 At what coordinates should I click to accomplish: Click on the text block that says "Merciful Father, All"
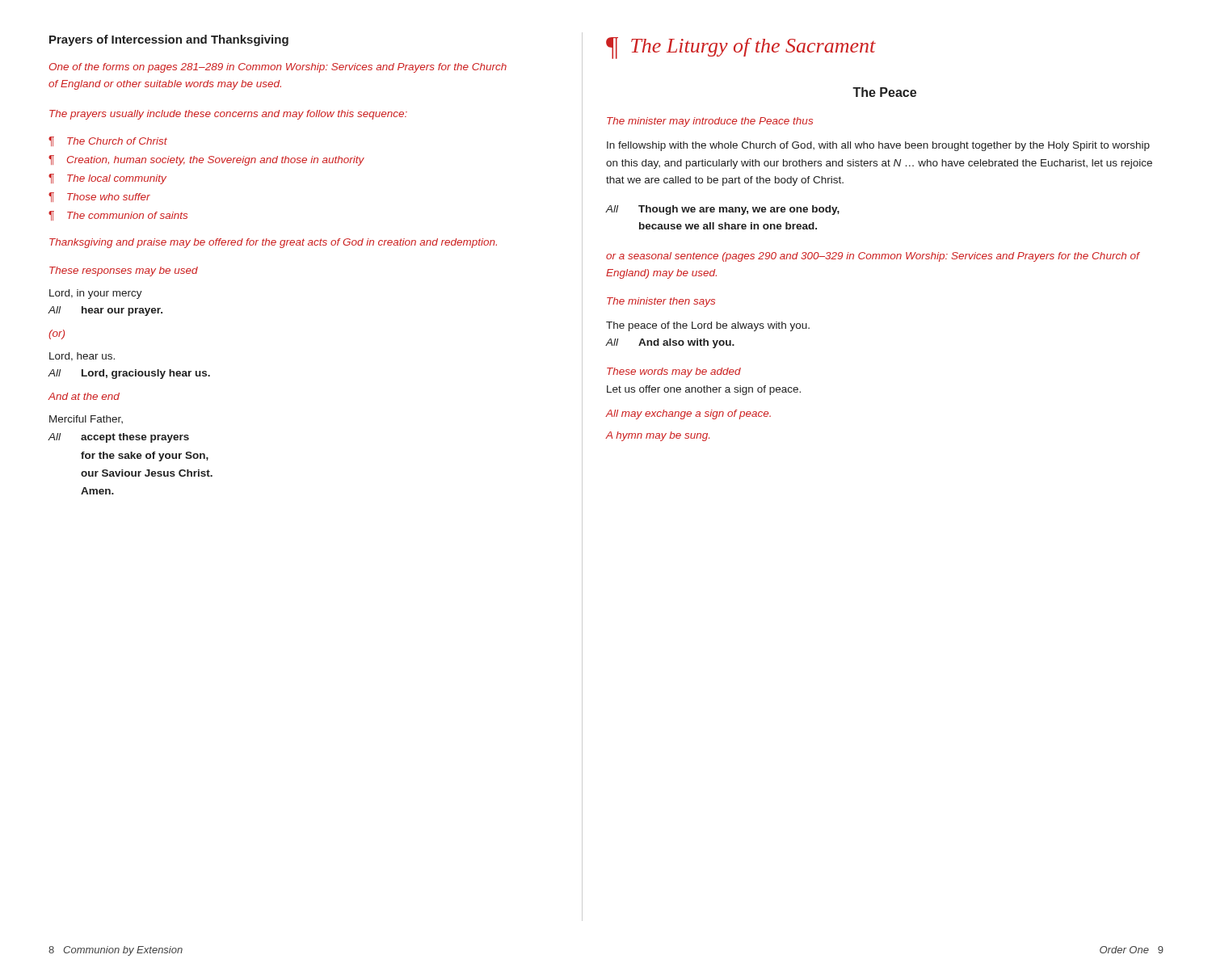point(86,419)
